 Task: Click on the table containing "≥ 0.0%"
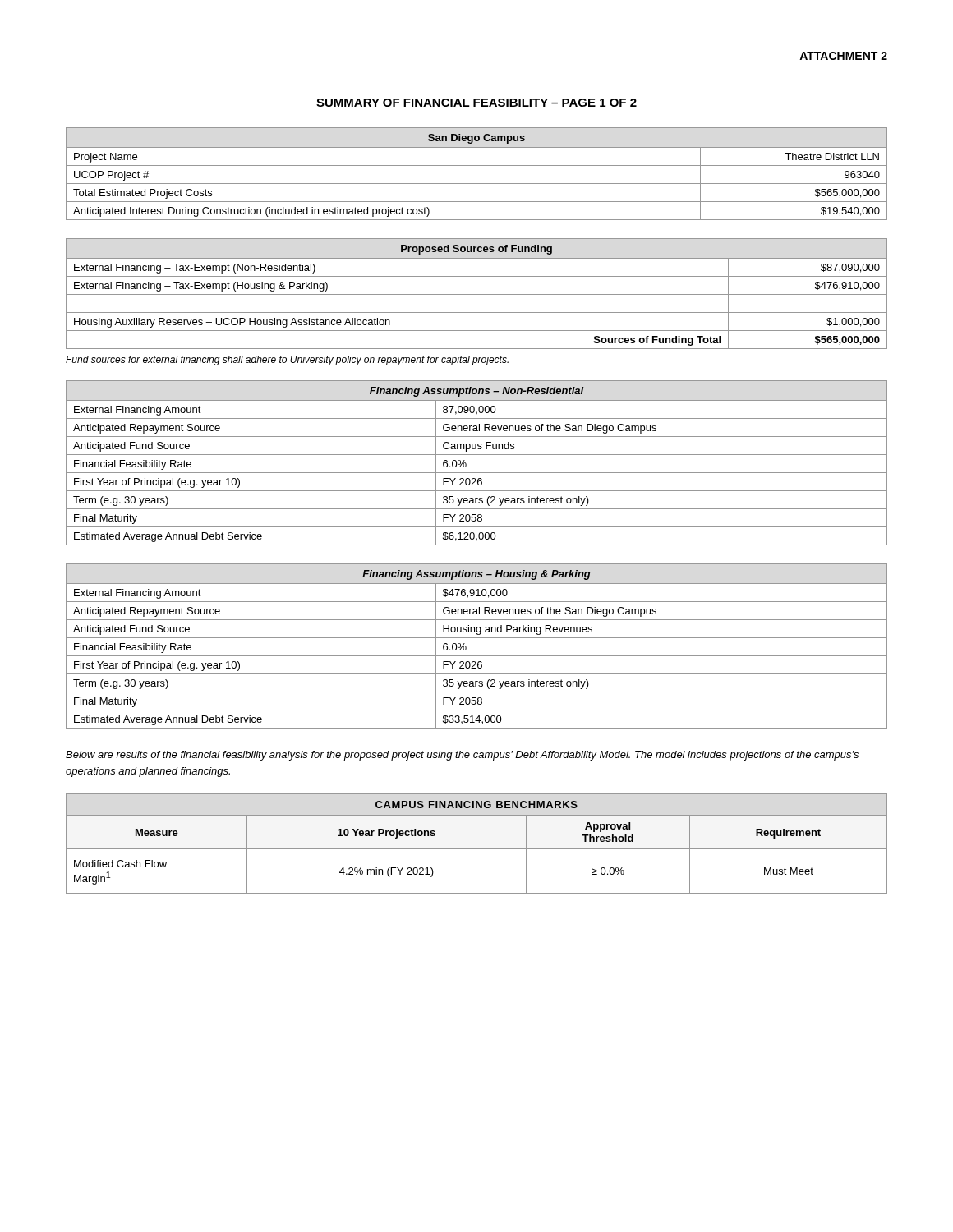click(476, 844)
